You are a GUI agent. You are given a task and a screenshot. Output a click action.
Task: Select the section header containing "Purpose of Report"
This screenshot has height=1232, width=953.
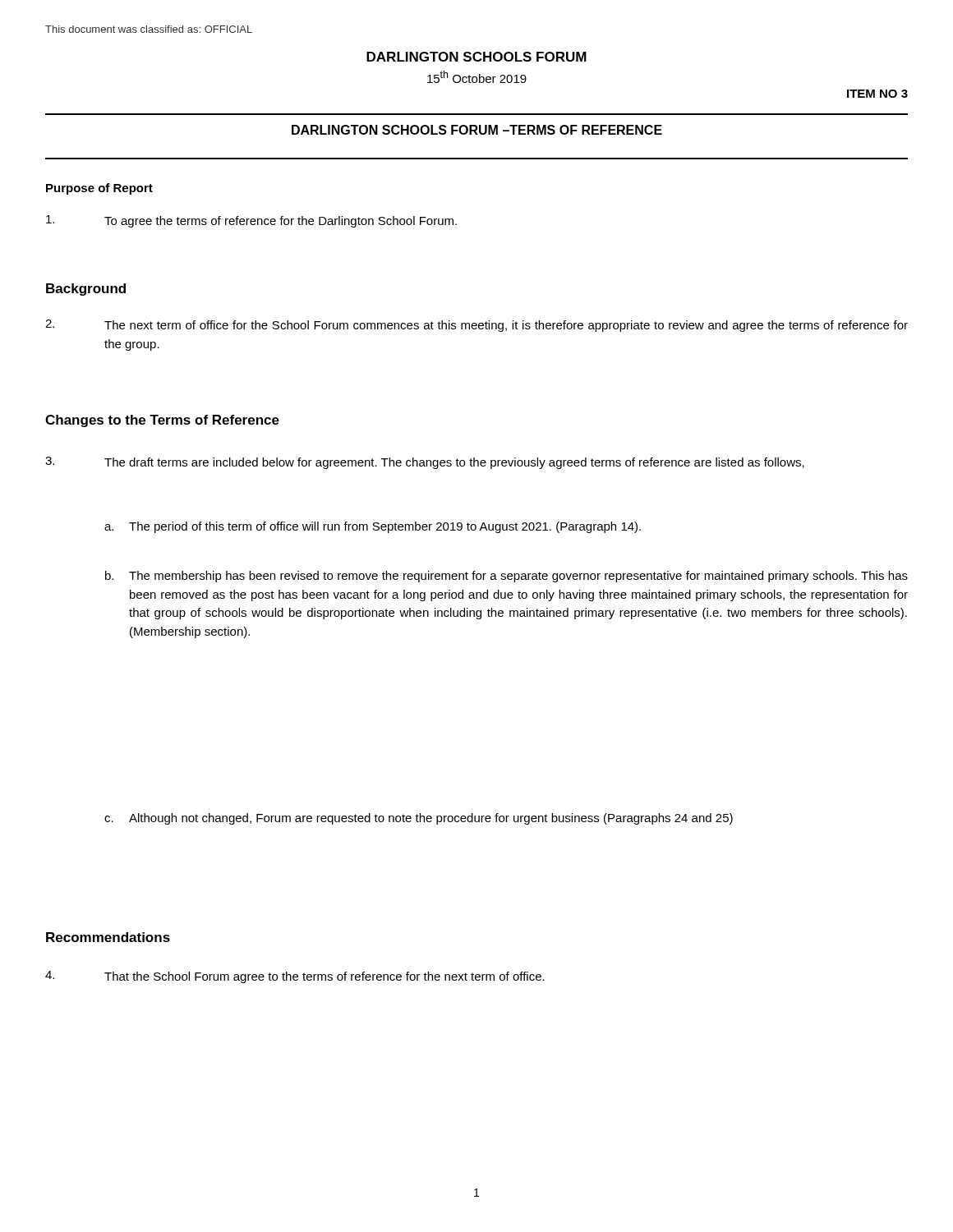(x=99, y=188)
